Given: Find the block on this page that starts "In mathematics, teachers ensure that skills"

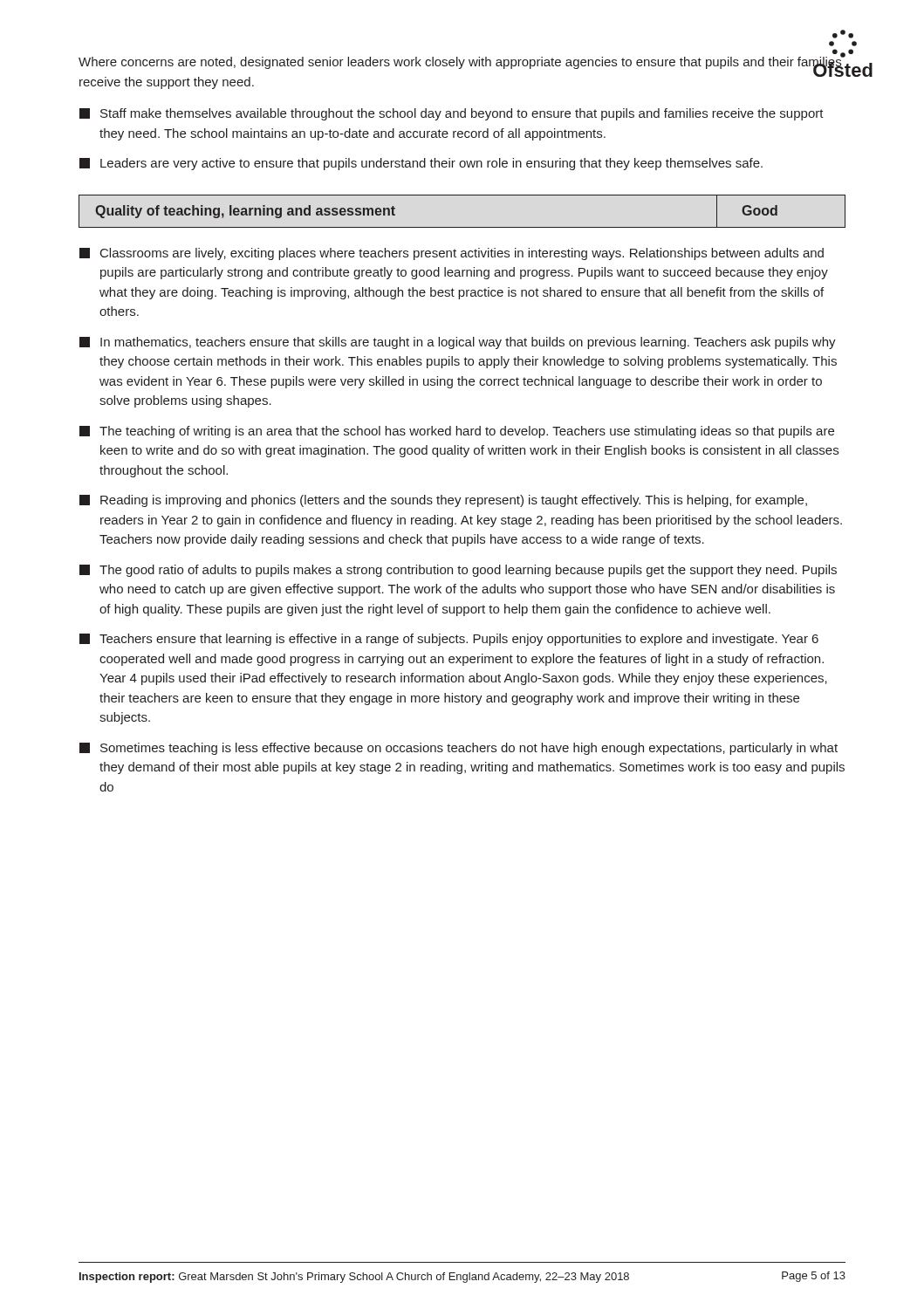Looking at the screenshot, I should click(x=462, y=371).
